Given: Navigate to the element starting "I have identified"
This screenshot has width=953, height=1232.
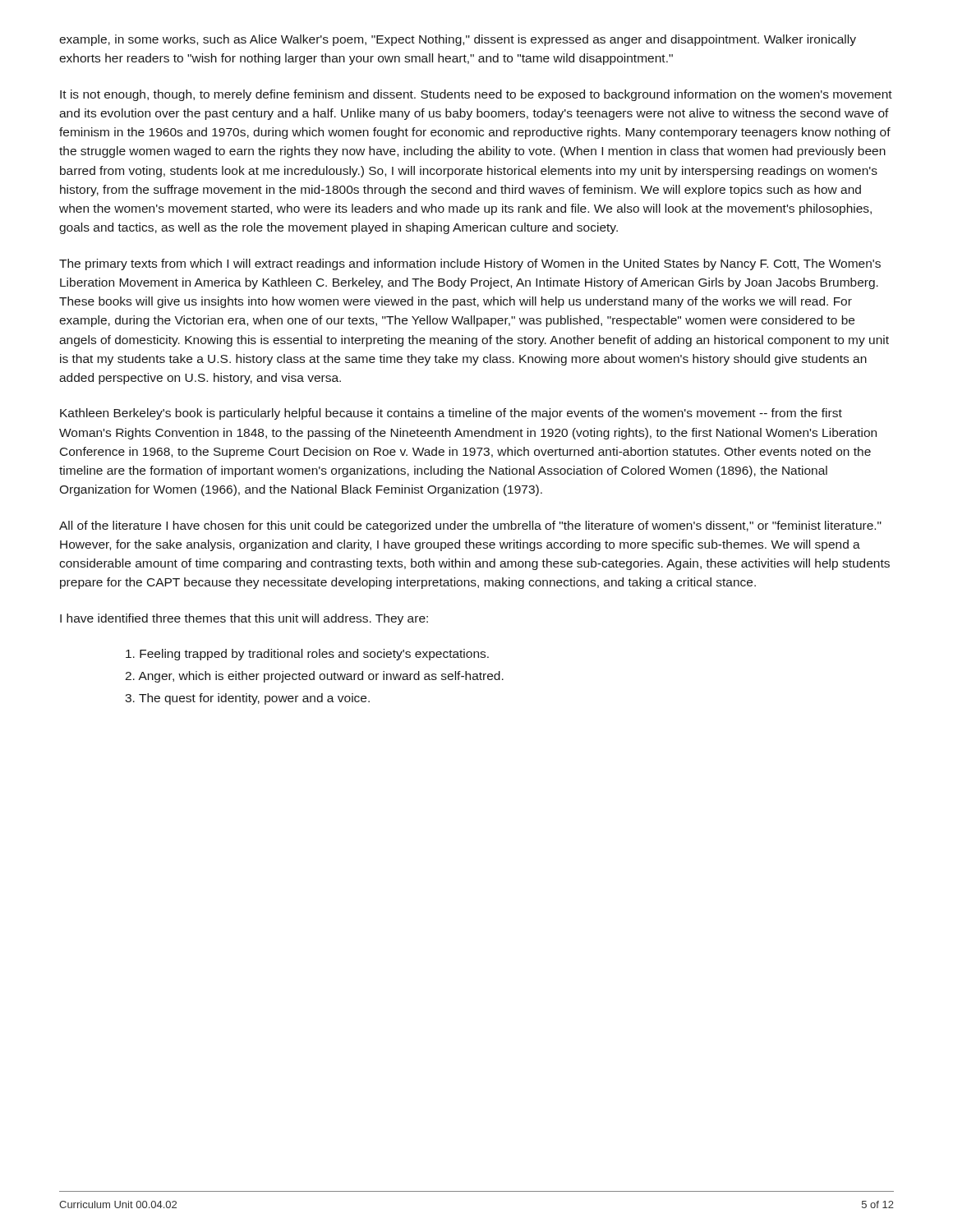Looking at the screenshot, I should pyautogui.click(x=244, y=618).
